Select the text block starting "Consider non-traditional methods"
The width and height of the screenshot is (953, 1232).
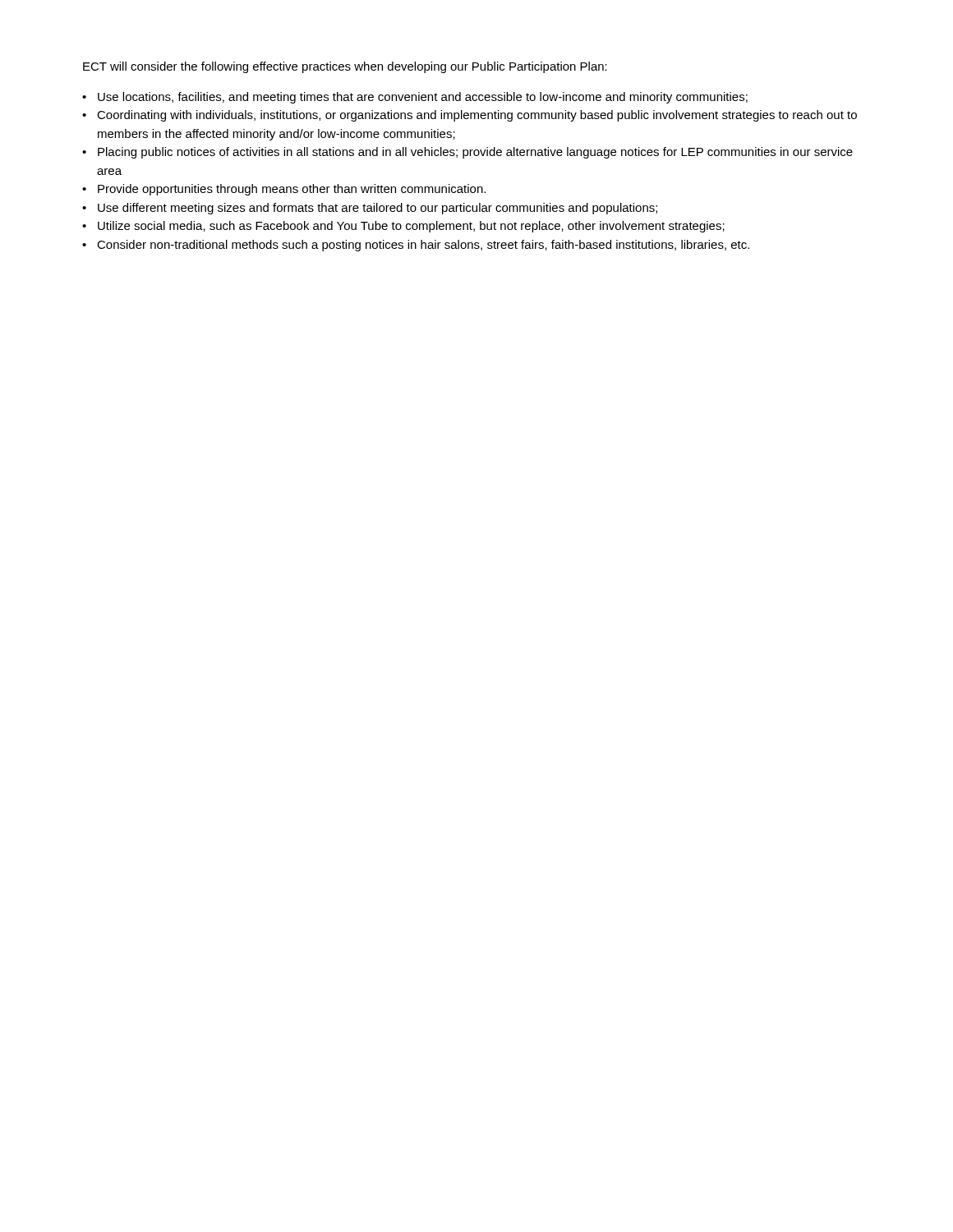pyautogui.click(x=424, y=244)
